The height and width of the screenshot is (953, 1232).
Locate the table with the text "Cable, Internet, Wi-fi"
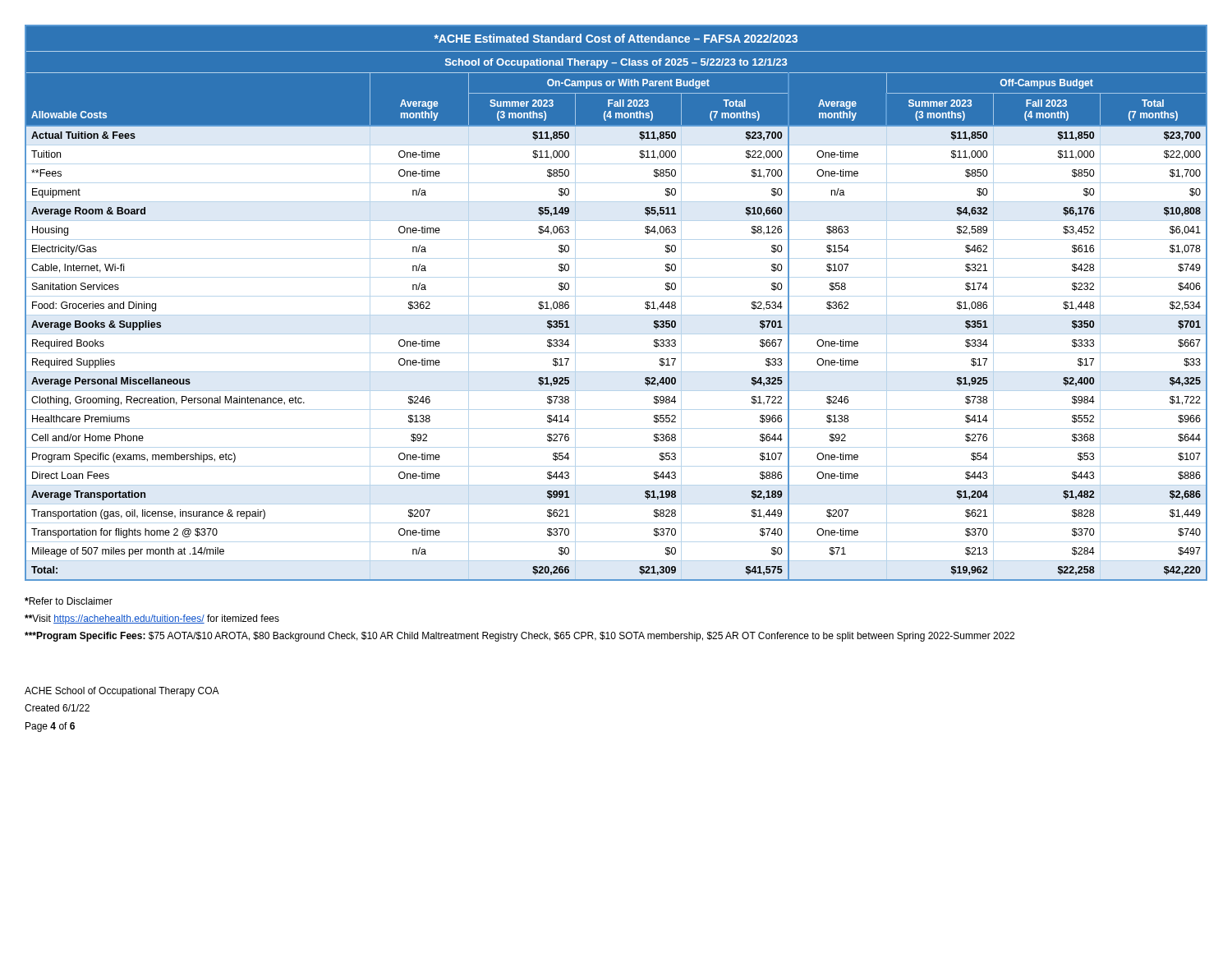click(616, 303)
